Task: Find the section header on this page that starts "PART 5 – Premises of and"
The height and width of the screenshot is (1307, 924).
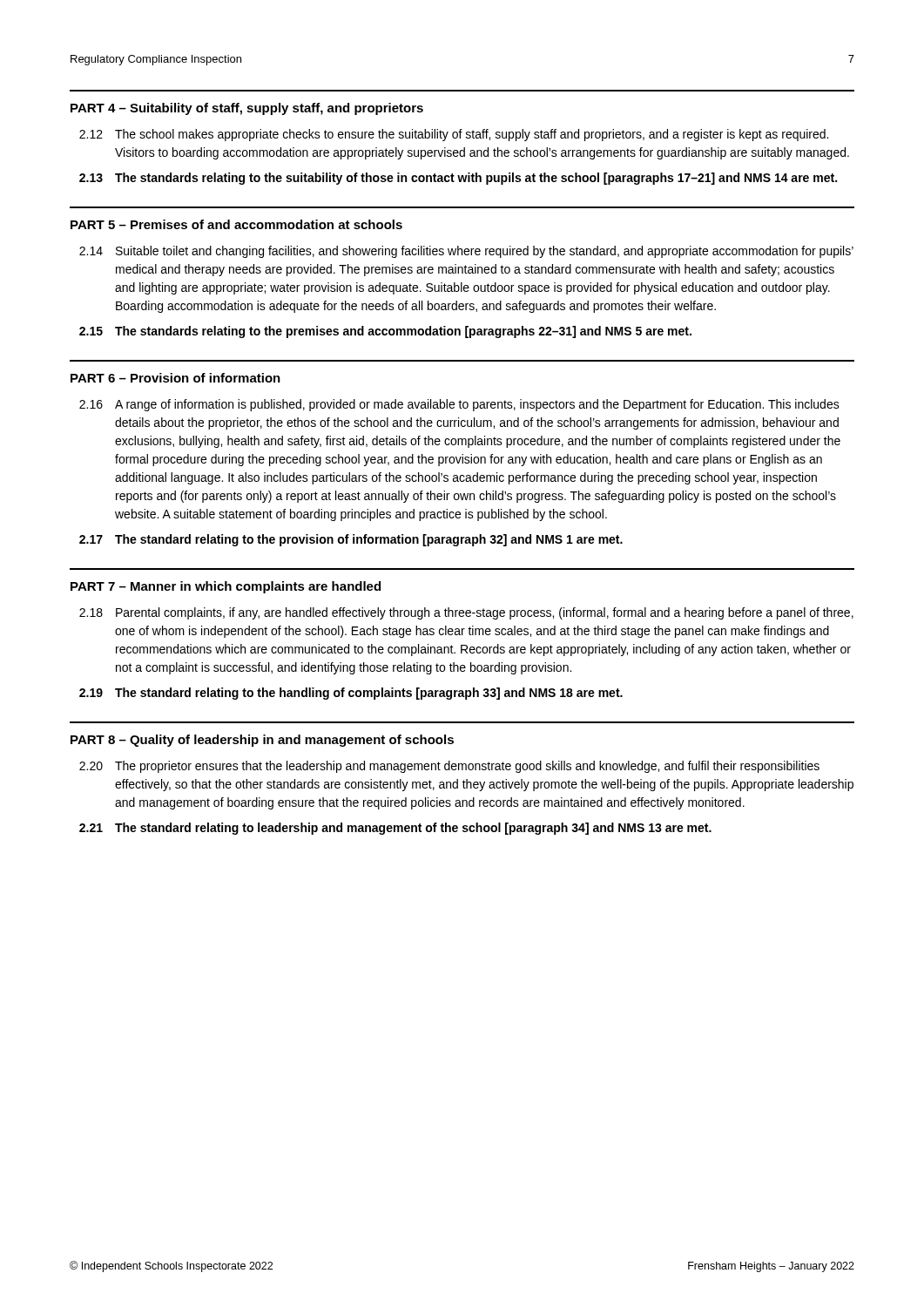Action: pyautogui.click(x=236, y=224)
